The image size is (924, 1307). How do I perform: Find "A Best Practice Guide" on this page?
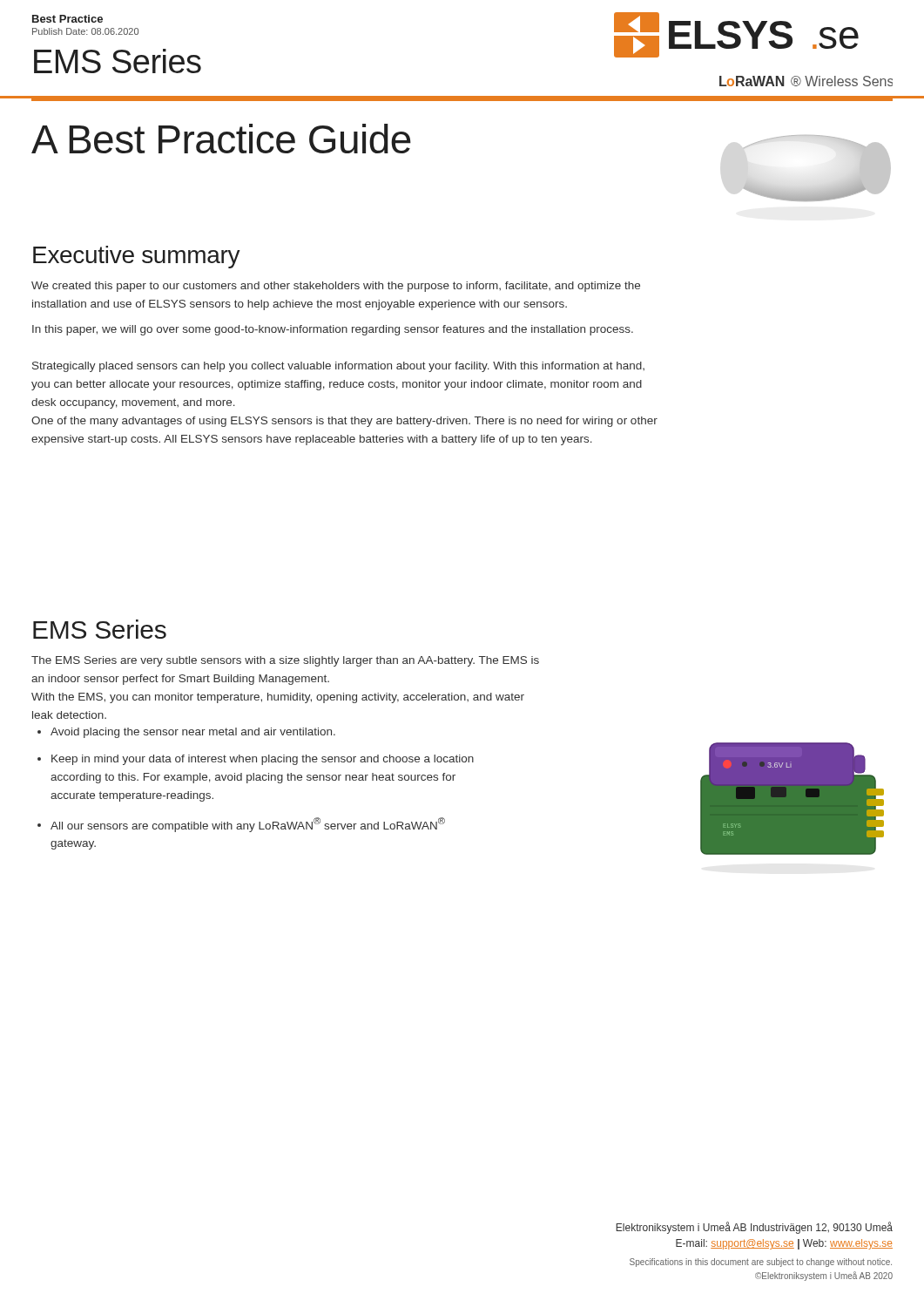(x=222, y=140)
